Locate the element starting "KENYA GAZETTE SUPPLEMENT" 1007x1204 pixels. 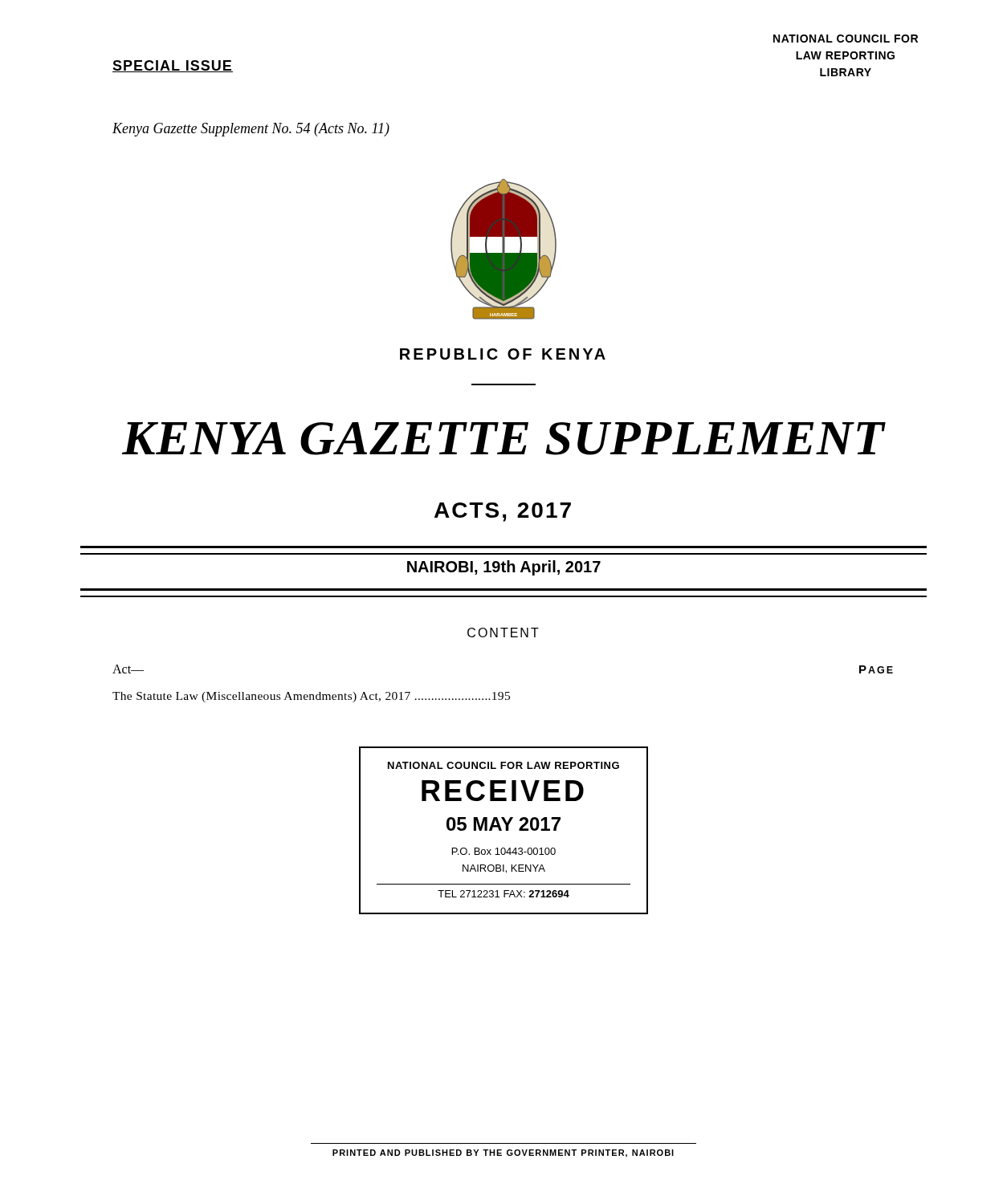tap(503, 437)
